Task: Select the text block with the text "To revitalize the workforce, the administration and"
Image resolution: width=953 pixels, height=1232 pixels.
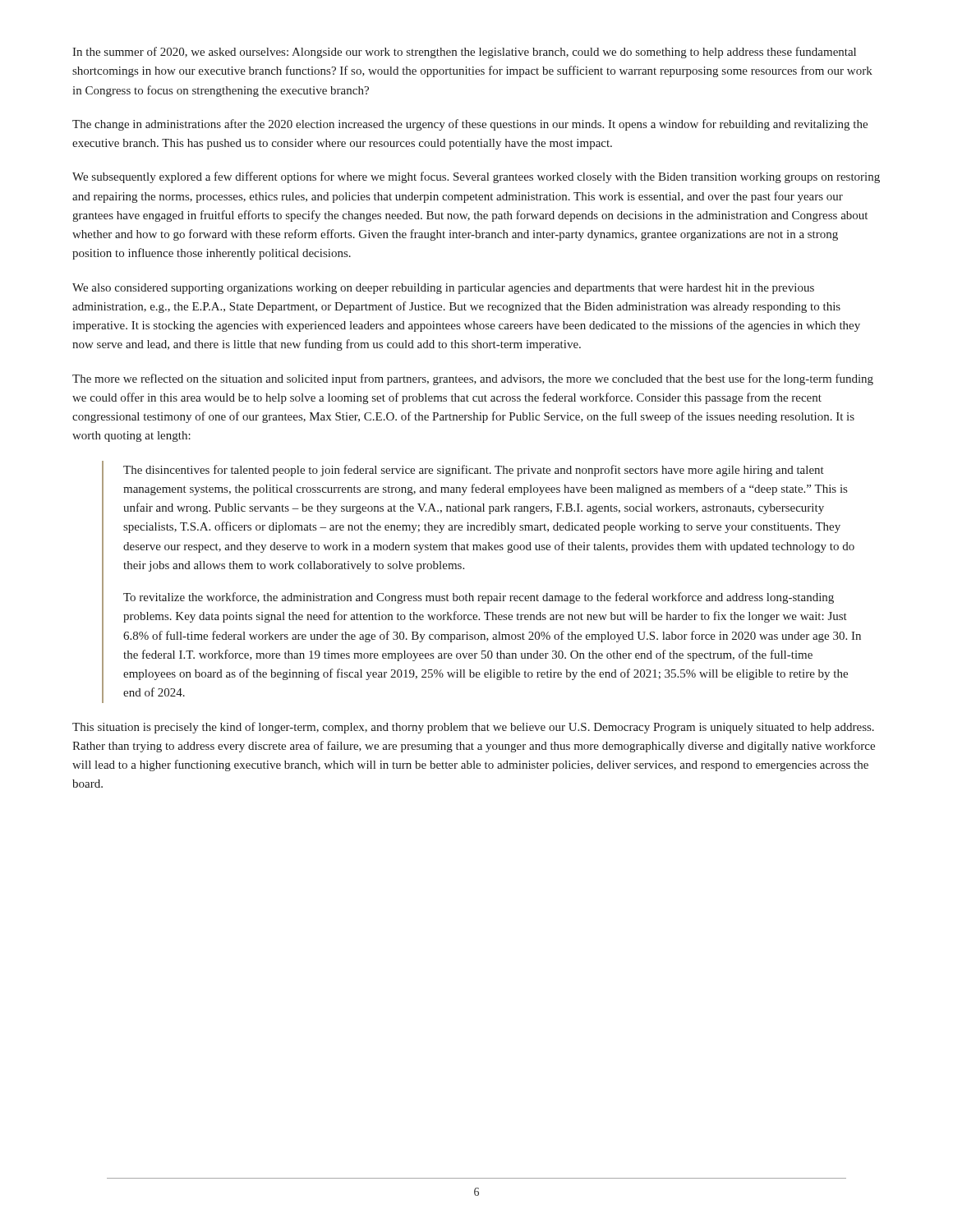Action: 492,645
